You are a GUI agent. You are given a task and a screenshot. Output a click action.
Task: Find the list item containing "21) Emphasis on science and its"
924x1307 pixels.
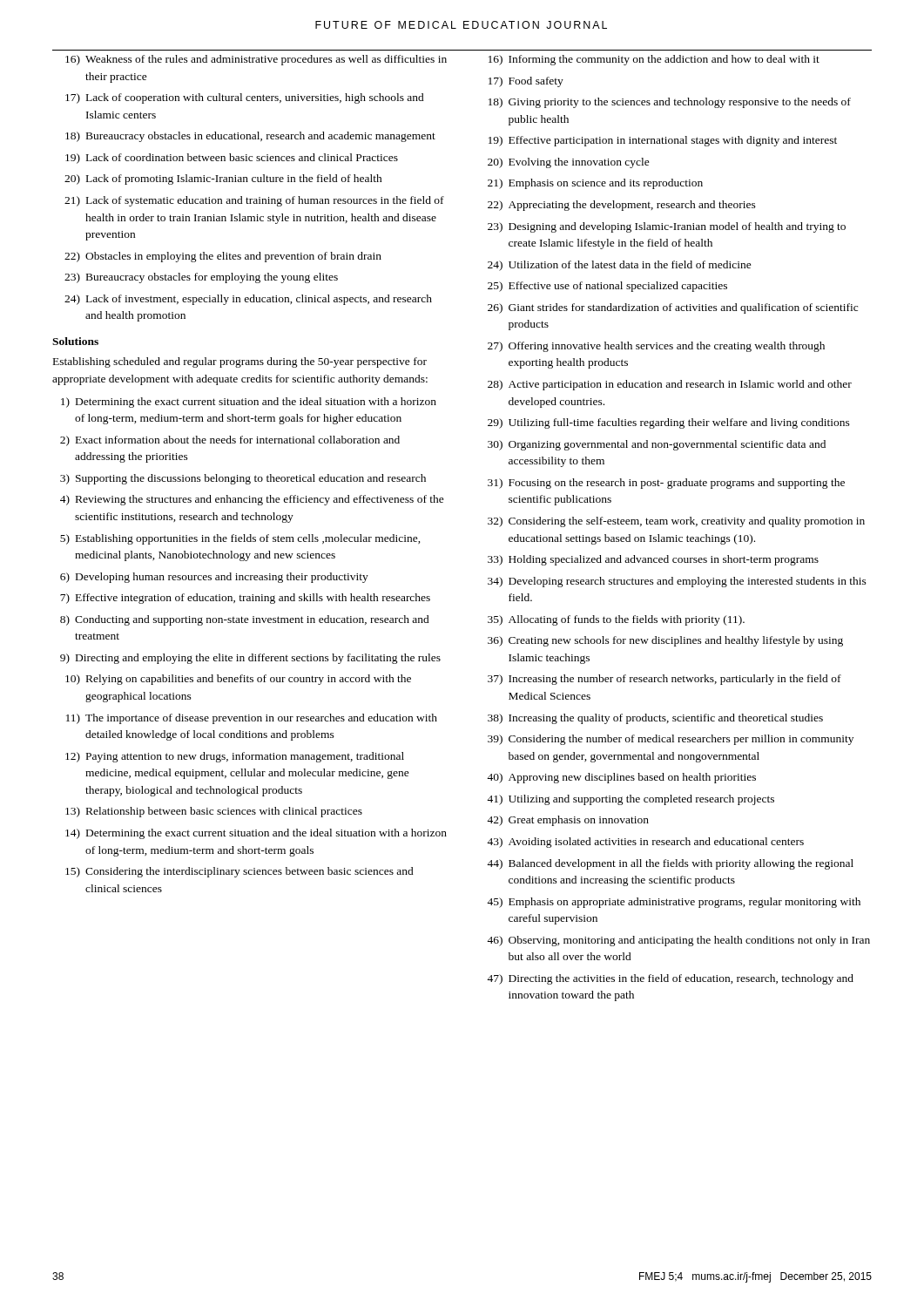673,183
